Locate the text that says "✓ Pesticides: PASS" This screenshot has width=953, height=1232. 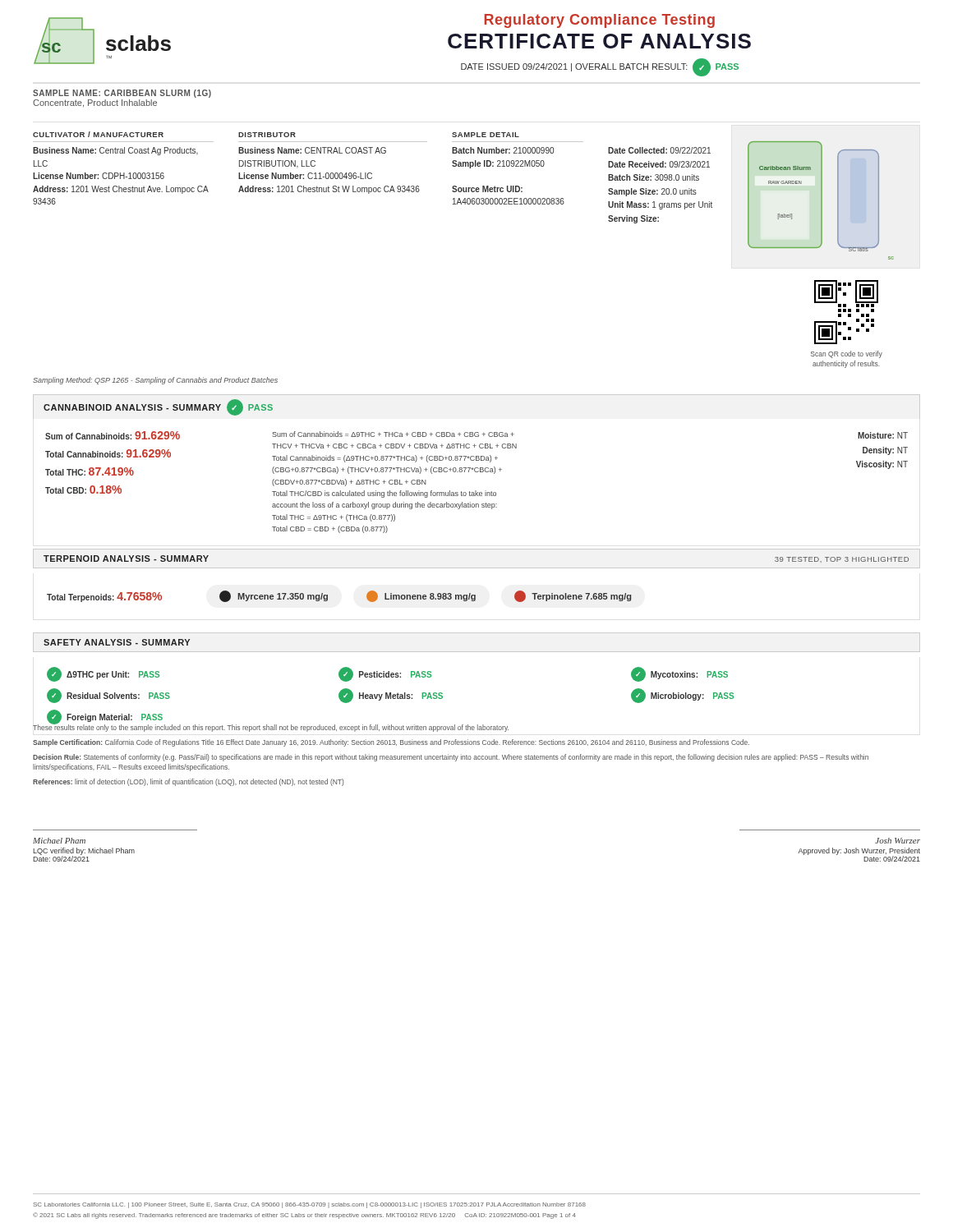pyautogui.click(x=385, y=674)
